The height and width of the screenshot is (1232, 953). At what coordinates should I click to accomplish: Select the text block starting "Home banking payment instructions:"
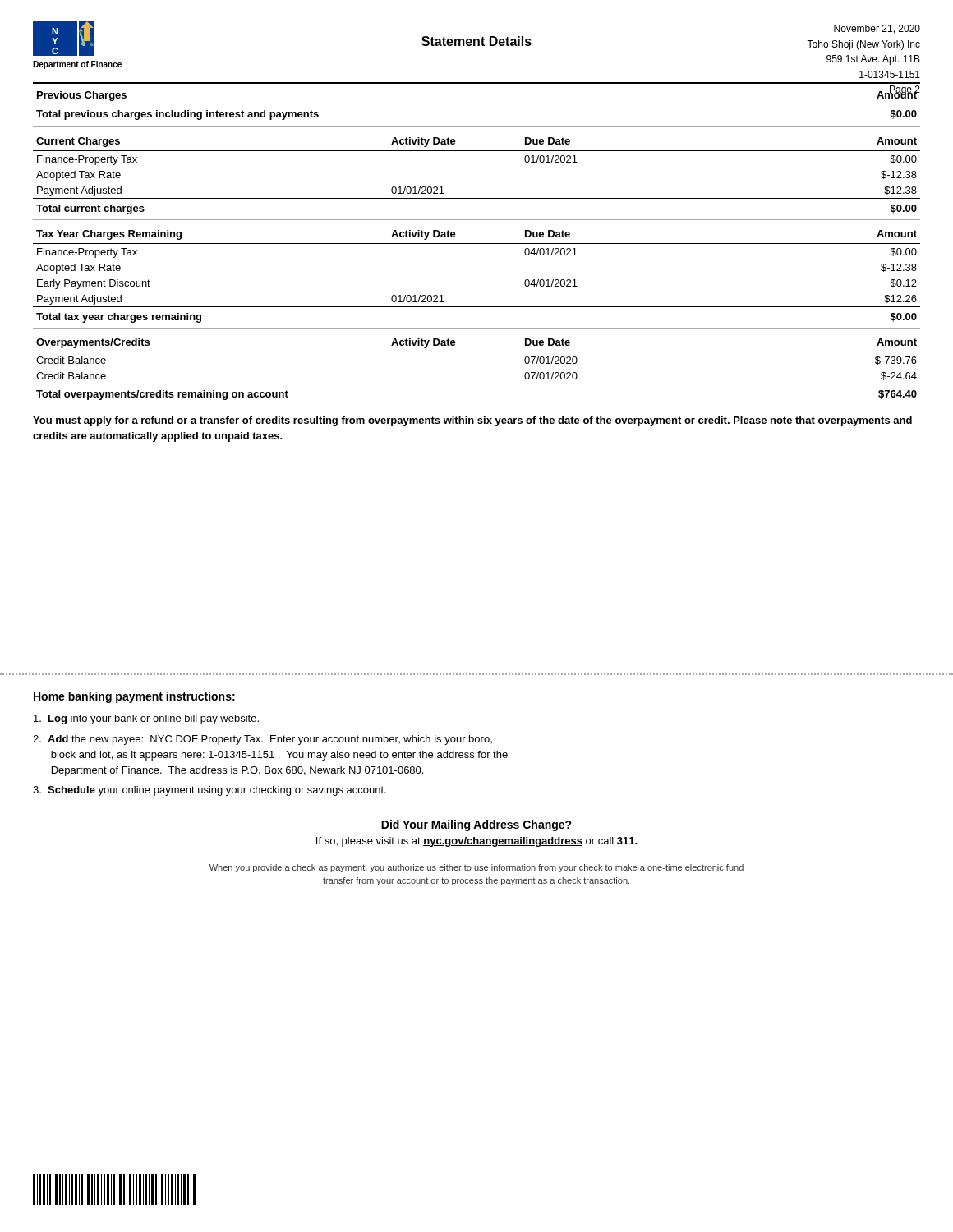(x=134, y=697)
